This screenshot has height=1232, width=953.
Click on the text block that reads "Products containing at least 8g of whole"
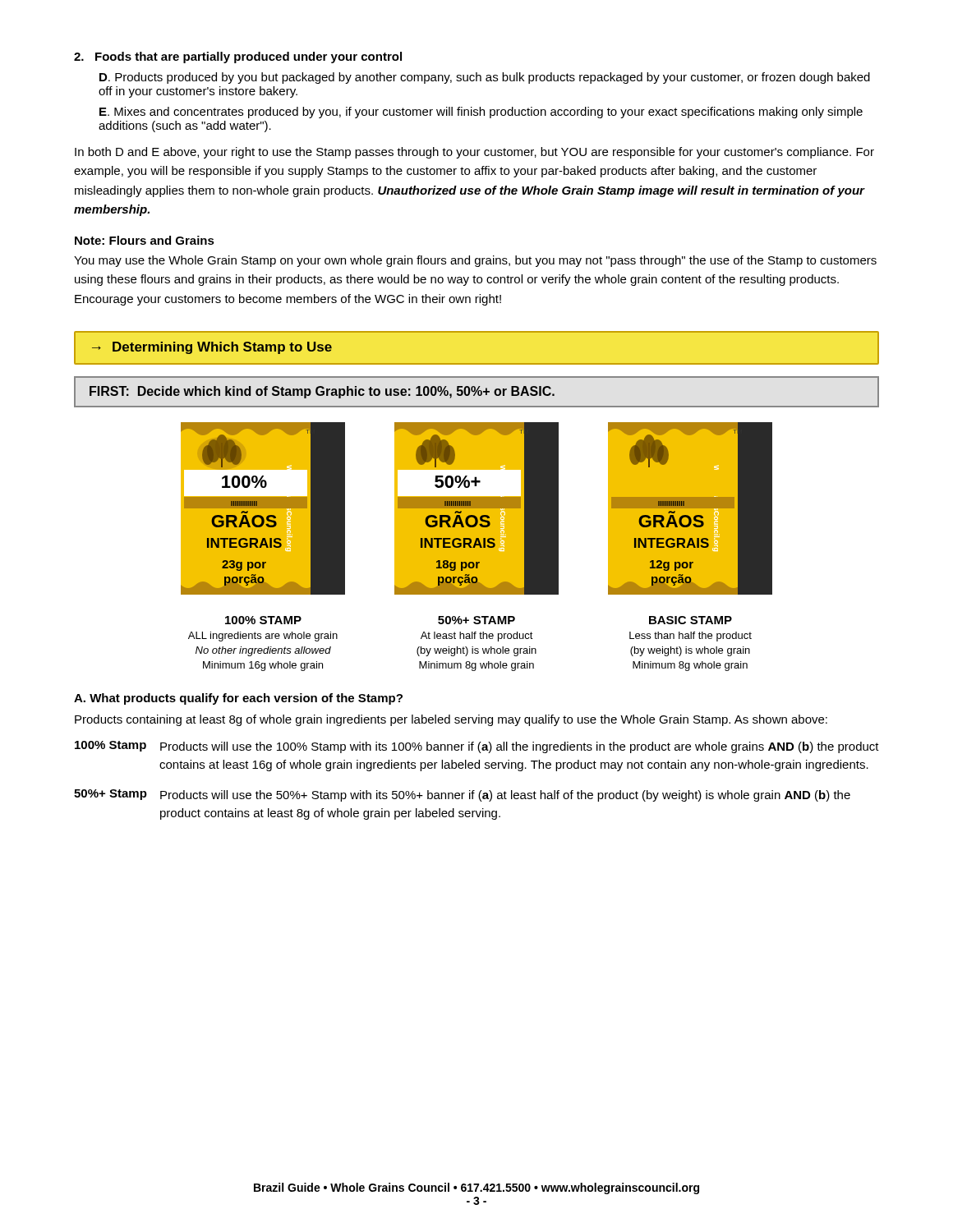pyautogui.click(x=451, y=719)
